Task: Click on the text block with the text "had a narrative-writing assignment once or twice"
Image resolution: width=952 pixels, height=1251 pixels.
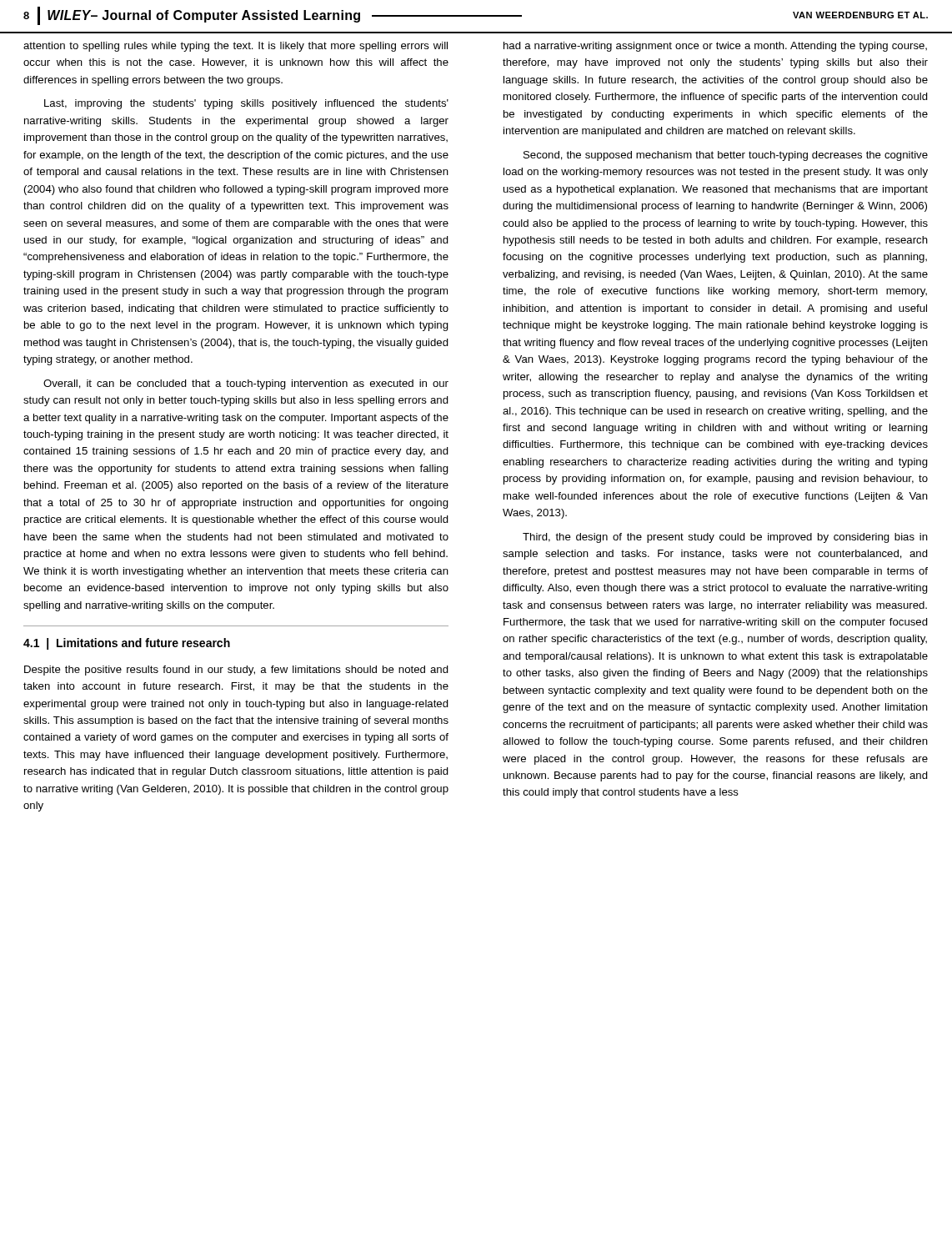Action: (x=715, y=419)
